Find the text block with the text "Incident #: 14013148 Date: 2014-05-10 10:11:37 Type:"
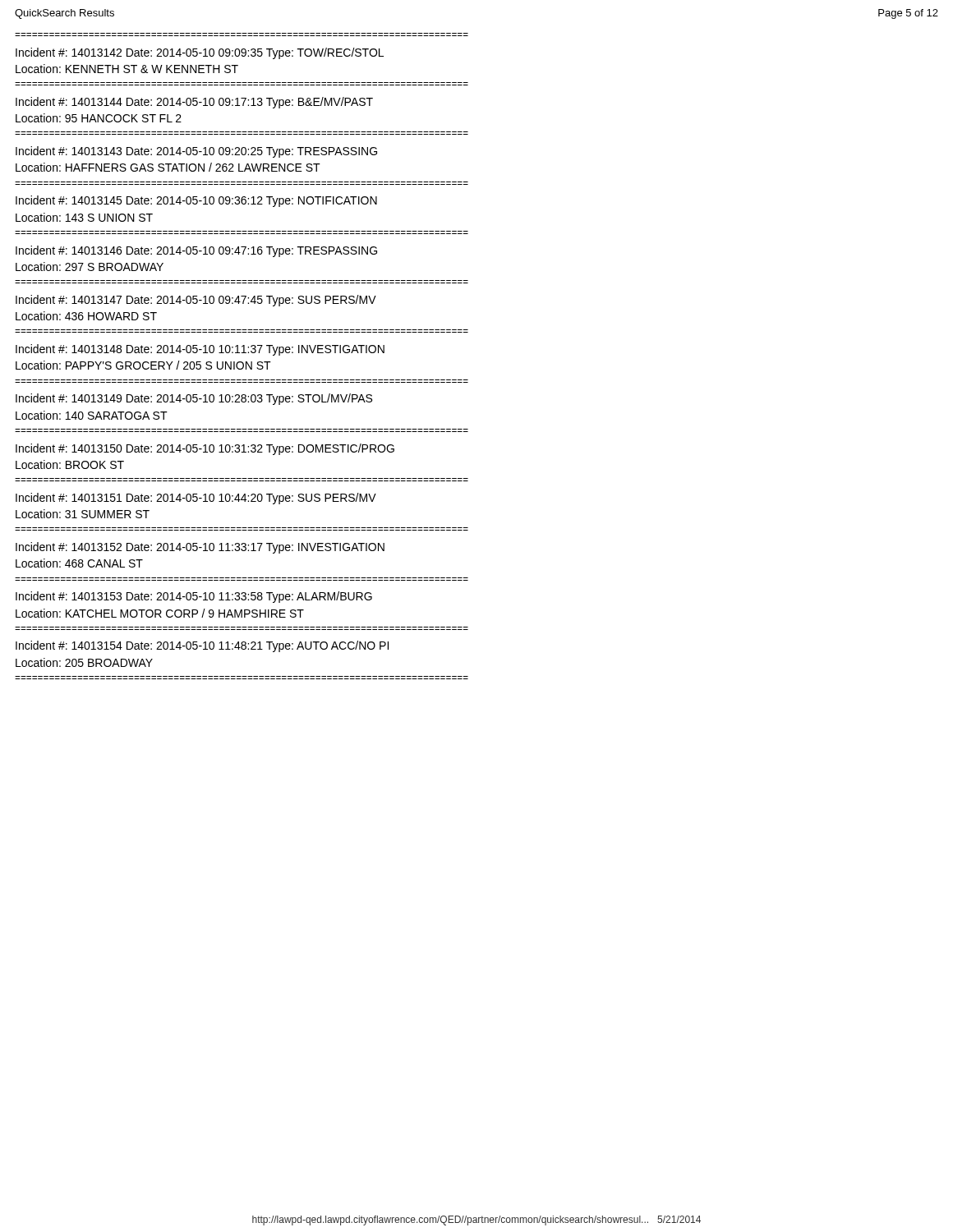Image resolution: width=953 pixels, height=1232 pixels. [x=200, y=350]
